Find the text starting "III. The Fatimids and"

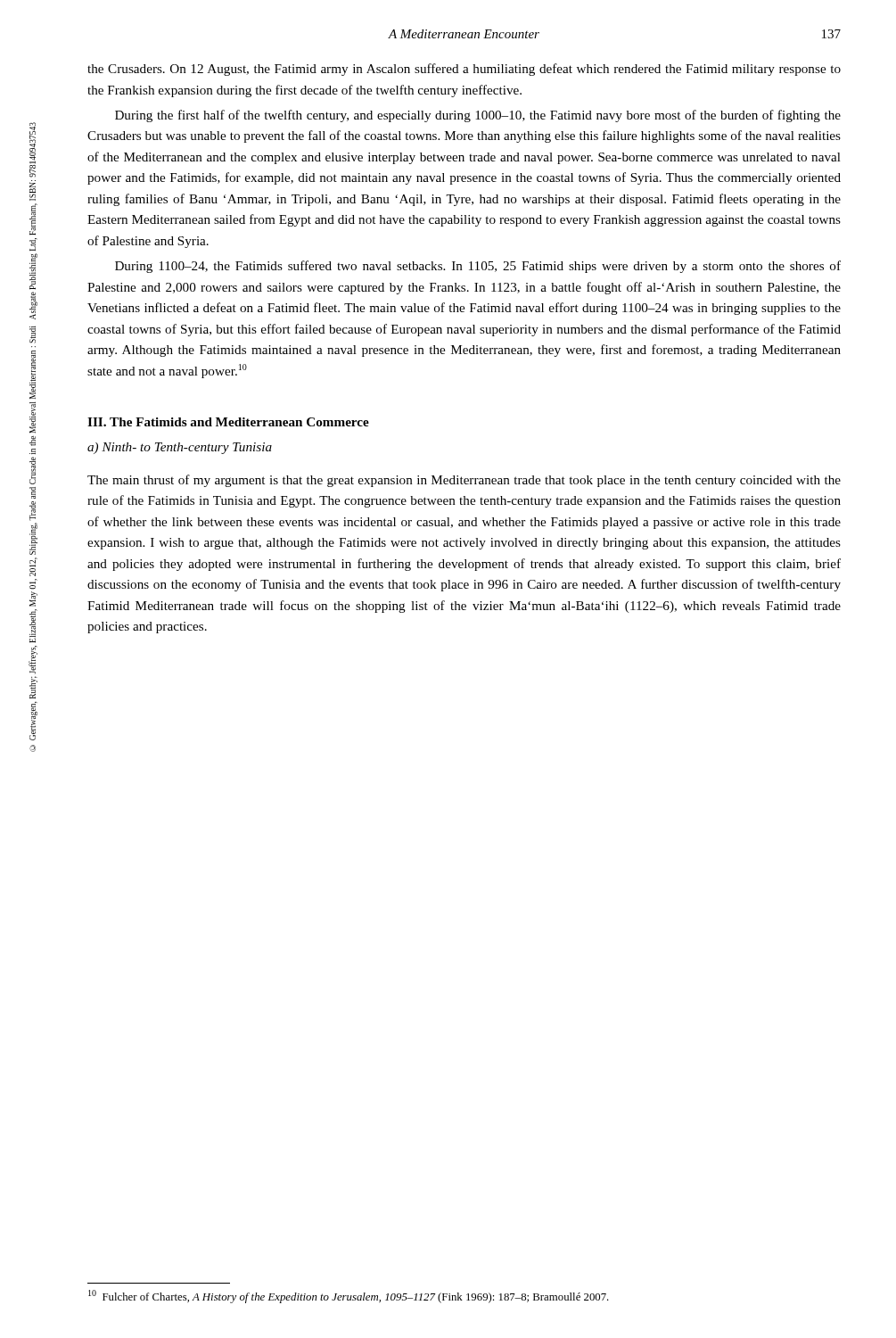228,421
